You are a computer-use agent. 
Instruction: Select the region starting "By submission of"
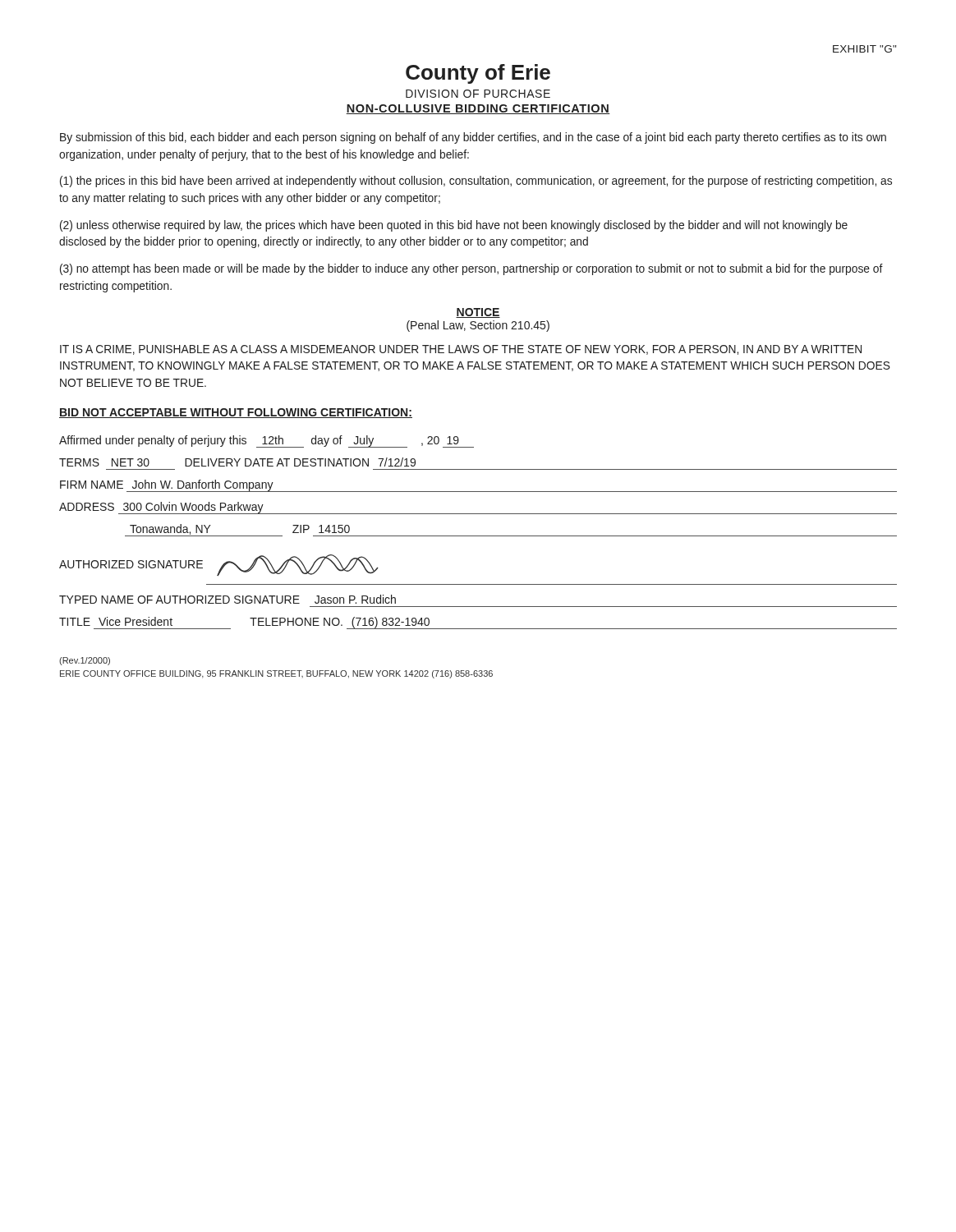473,146
